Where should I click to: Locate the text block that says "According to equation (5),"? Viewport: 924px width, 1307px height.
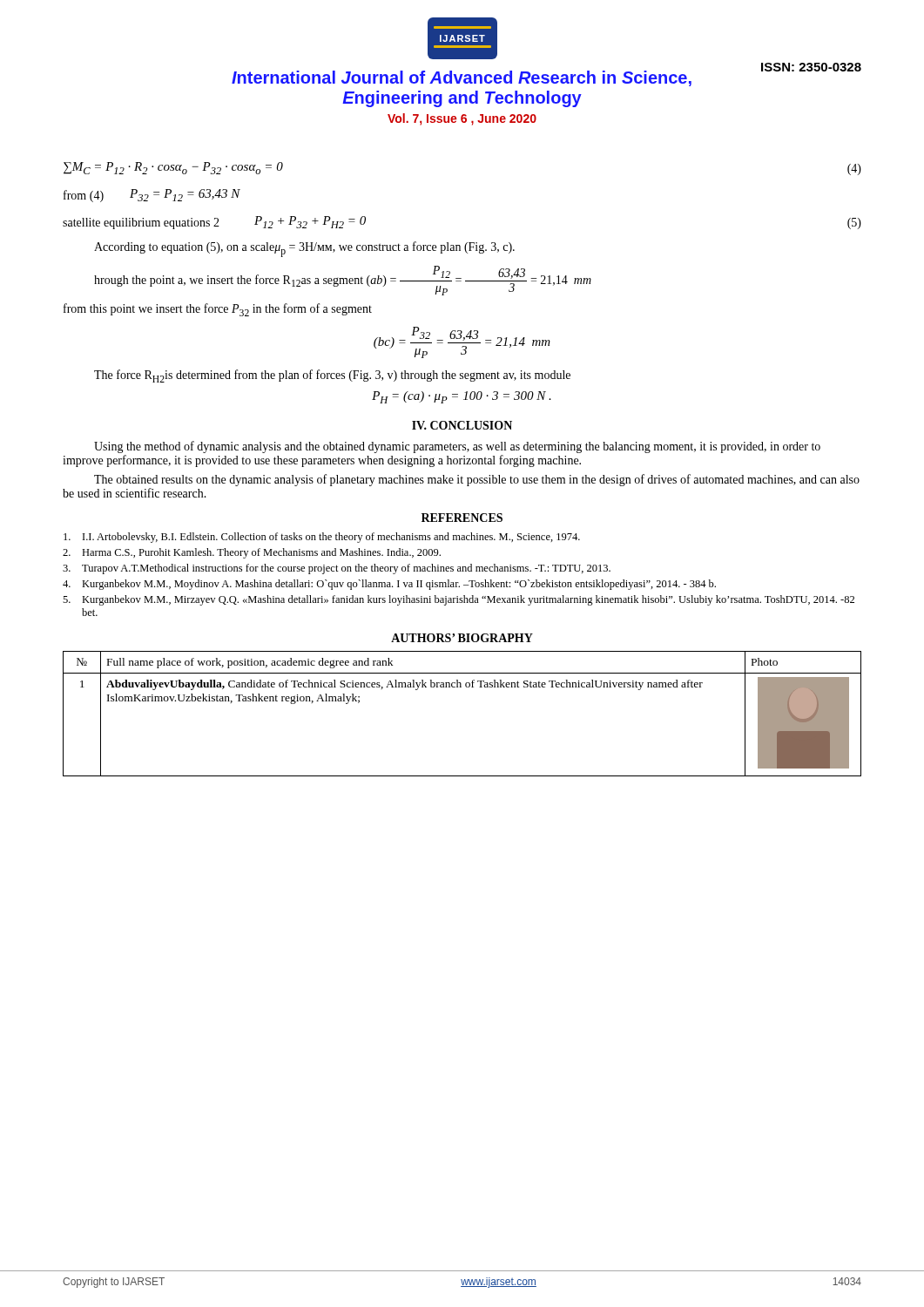(305, 249)
